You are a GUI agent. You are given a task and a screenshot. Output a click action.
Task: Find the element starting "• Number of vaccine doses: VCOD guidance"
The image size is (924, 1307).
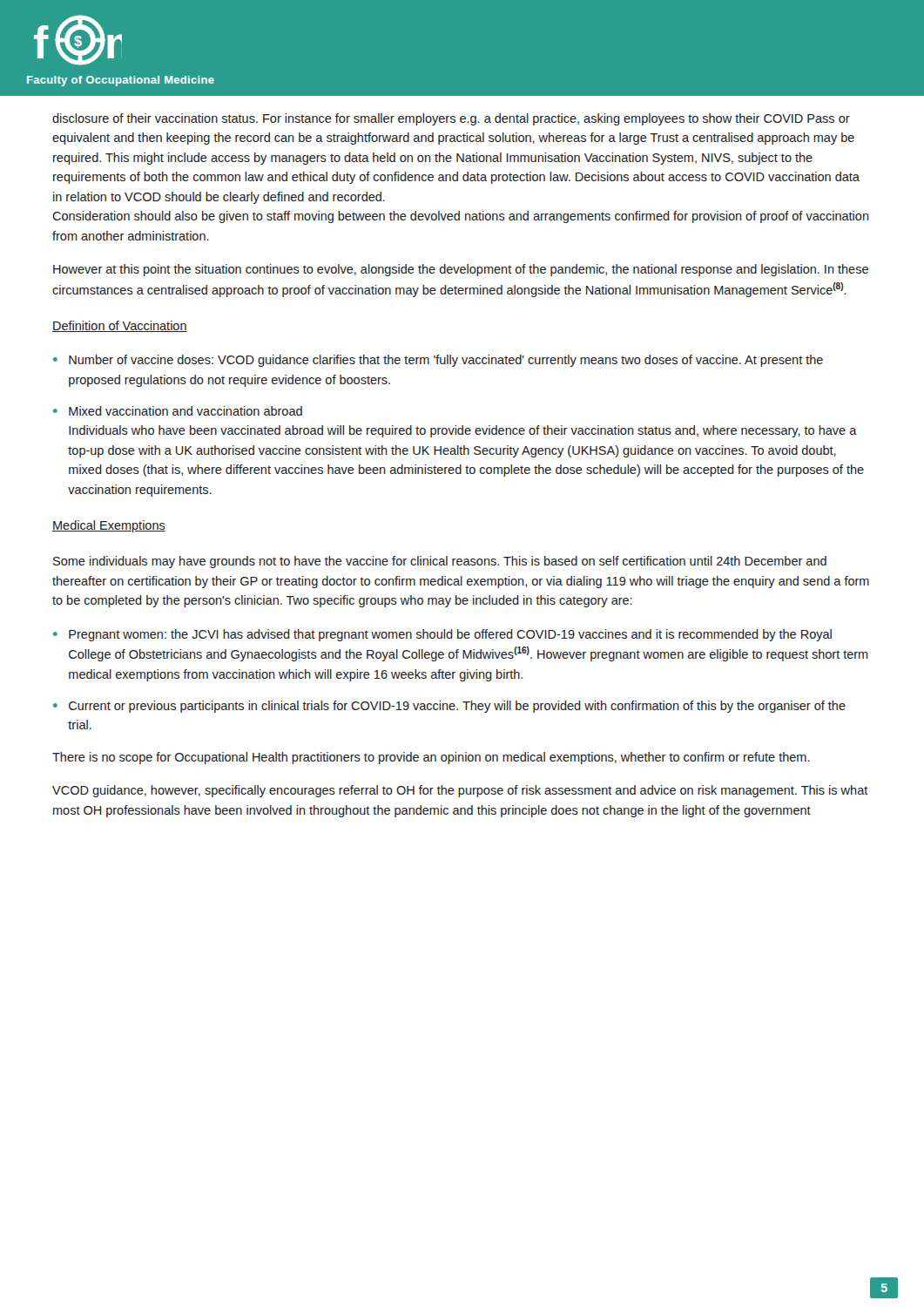pyautogui.click(x=462, y=370)
